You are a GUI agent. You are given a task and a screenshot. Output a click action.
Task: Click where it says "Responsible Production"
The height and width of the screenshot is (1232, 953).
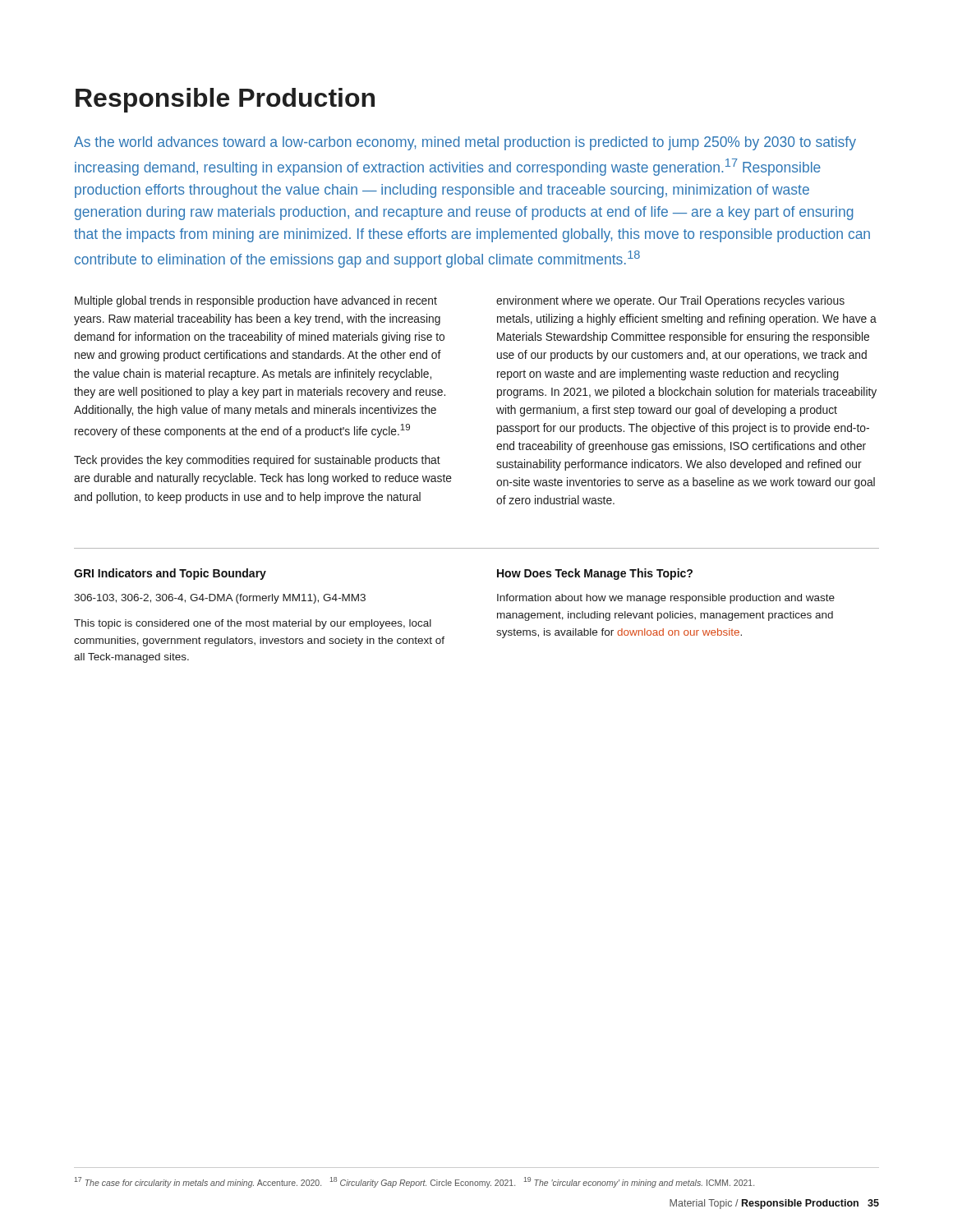pyautogui.click(x=225, y=100)
